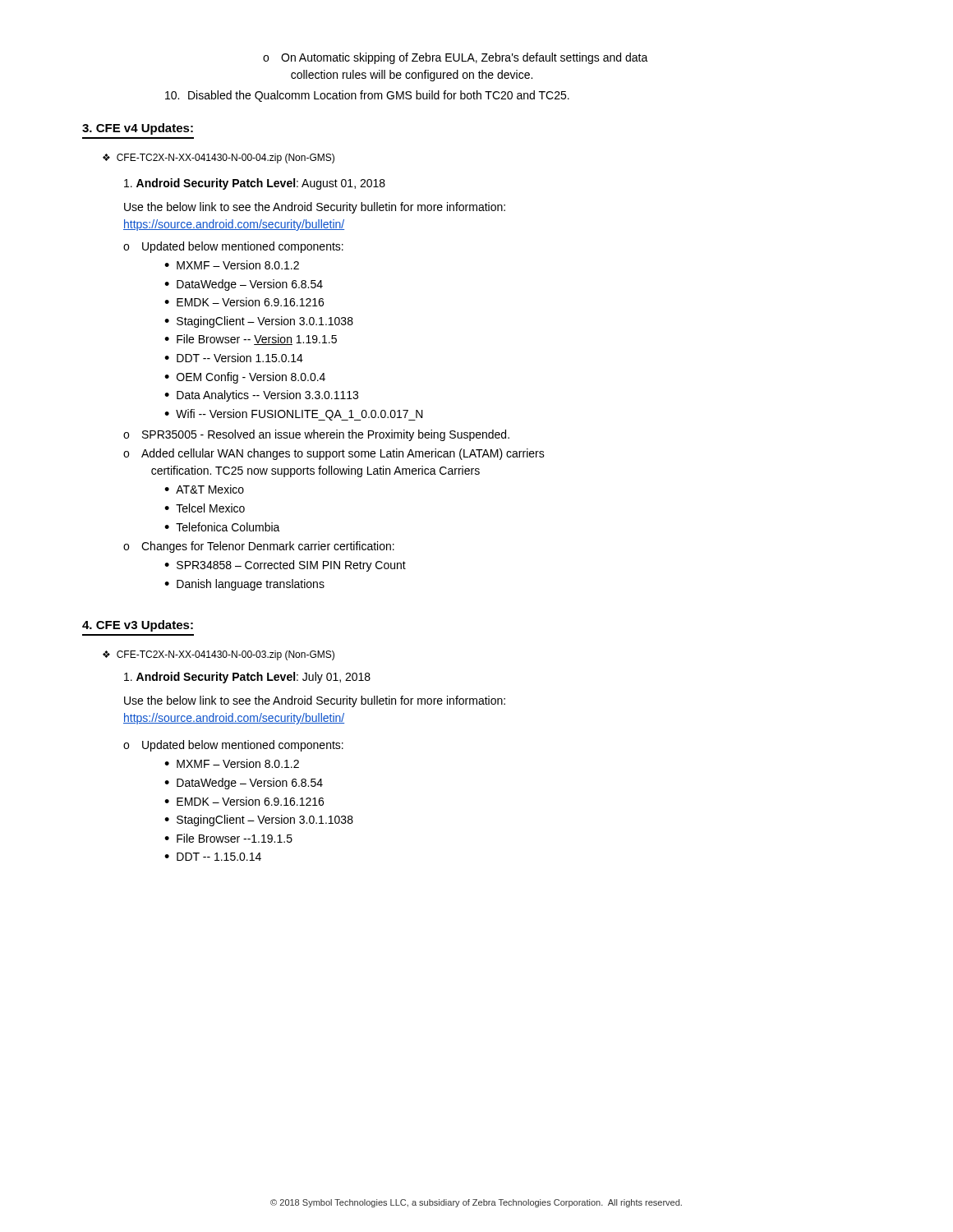Click on the text block starting "o SPR35005 - Resolved"
Screen dimensions: 1232x953
tap(317, 435)
